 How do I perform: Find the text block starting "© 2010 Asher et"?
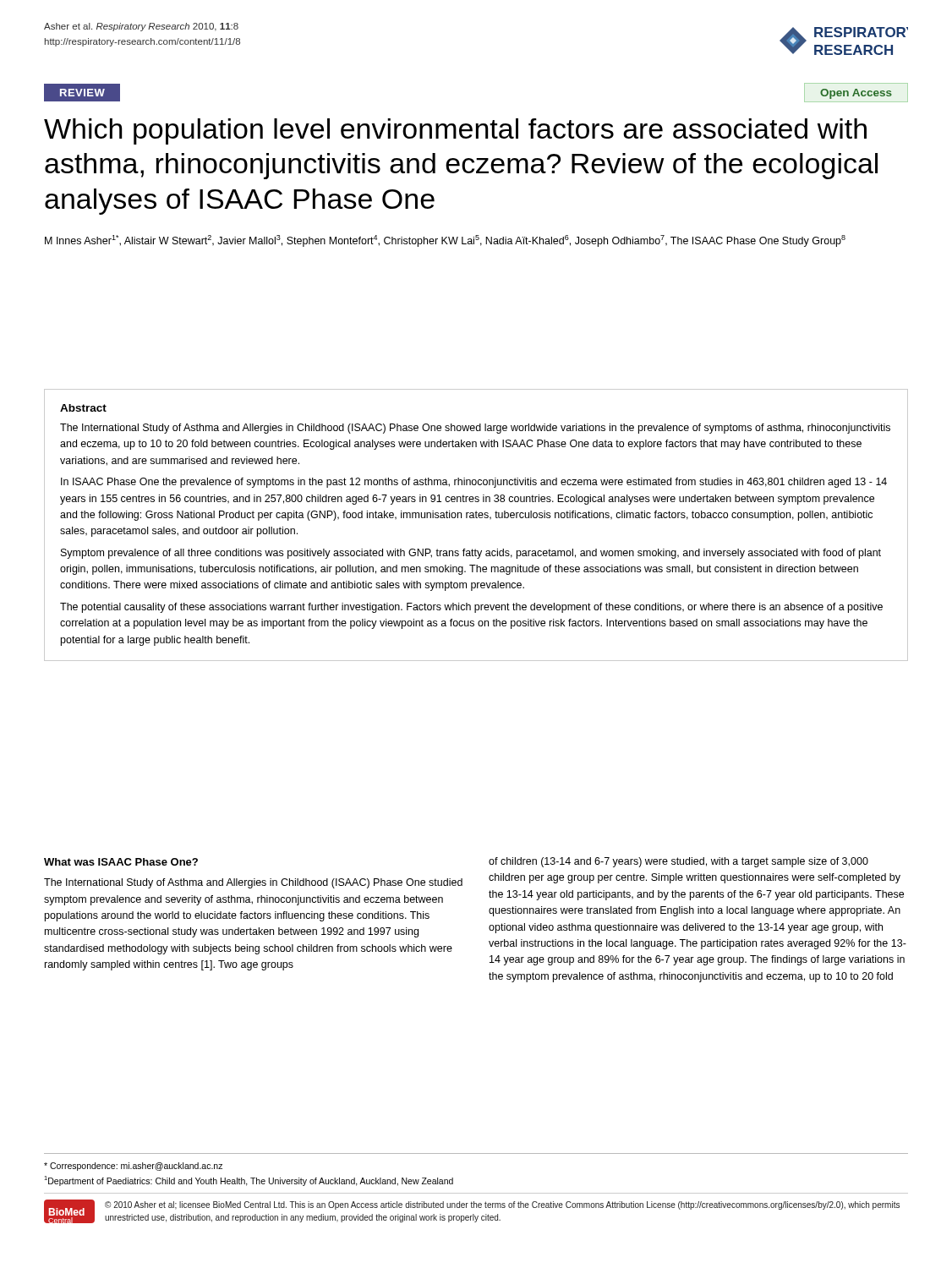[502, 1211]
